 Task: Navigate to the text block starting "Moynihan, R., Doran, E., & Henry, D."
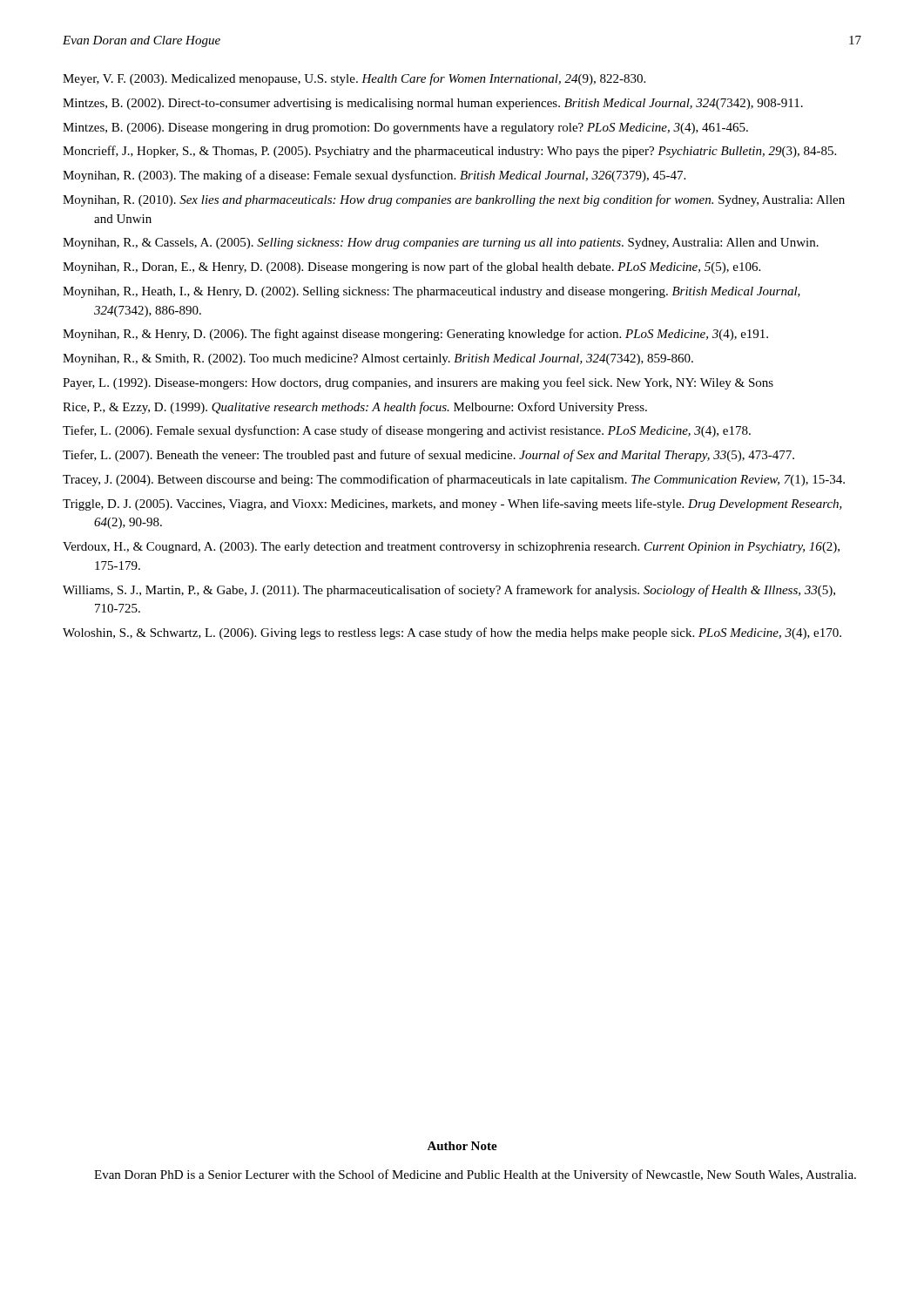coord(412,267)
